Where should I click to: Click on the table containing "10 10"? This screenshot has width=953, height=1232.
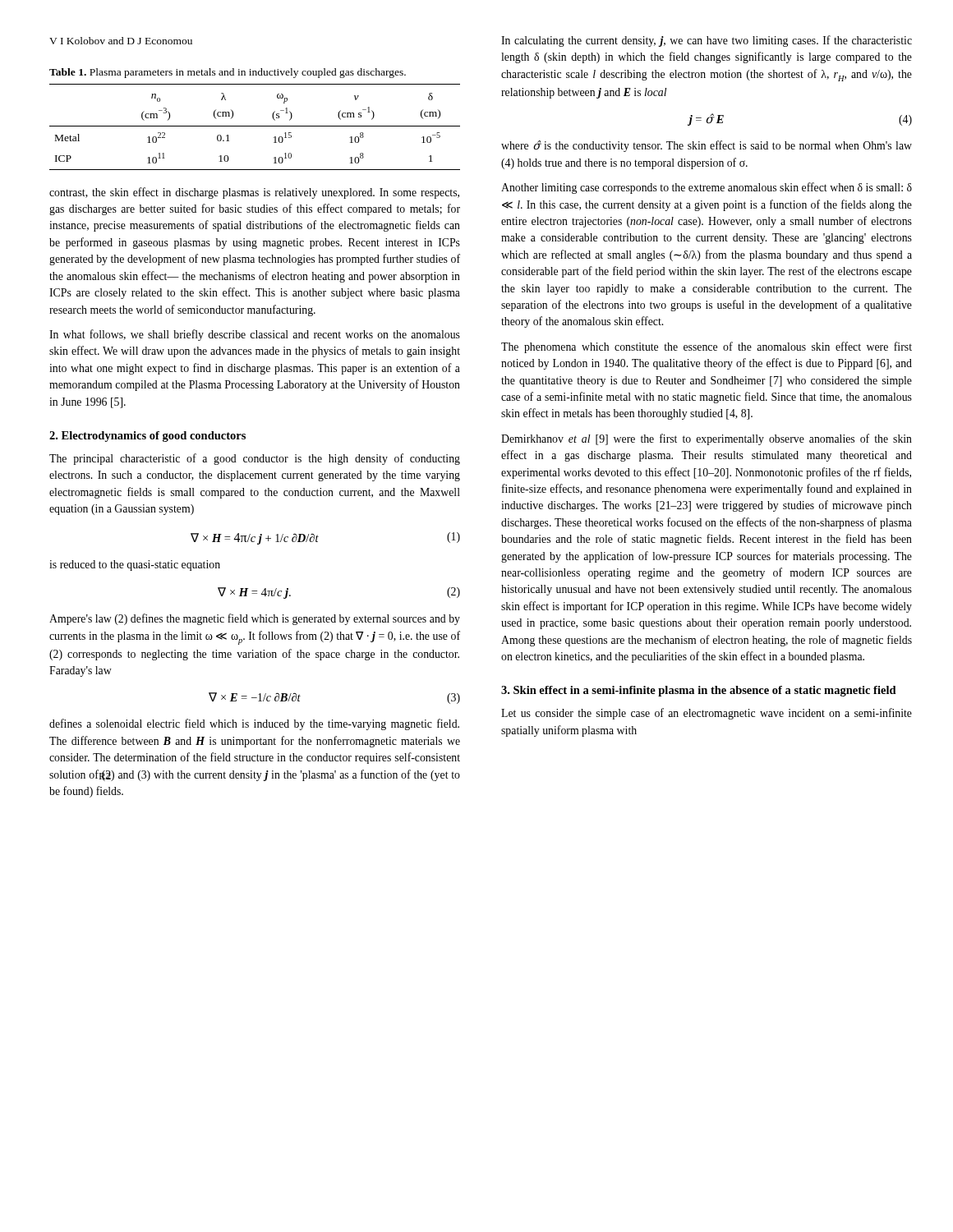pos(255,127)
